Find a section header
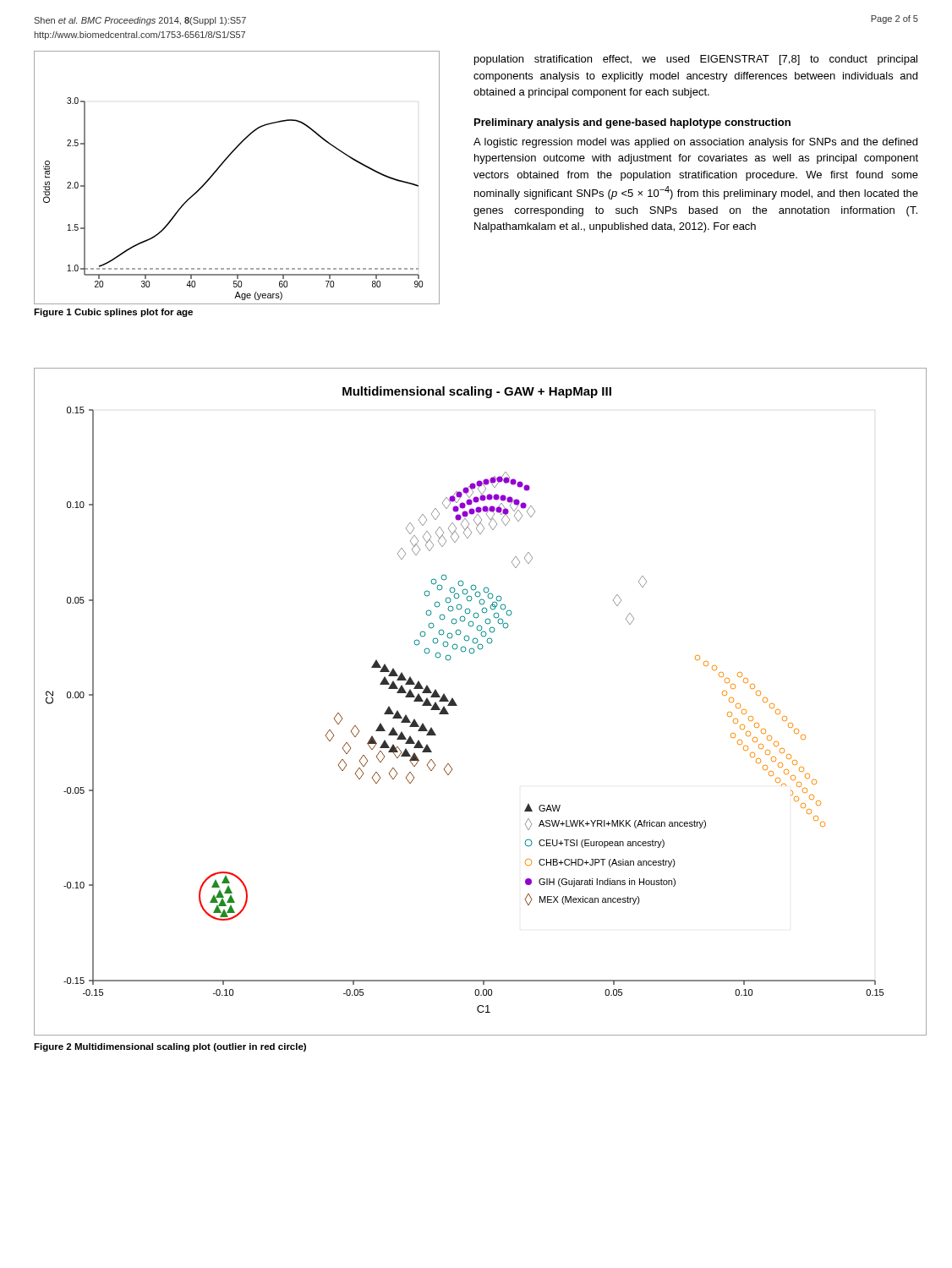Screen dimensions: 1268x952 click(x=632, y=122)
